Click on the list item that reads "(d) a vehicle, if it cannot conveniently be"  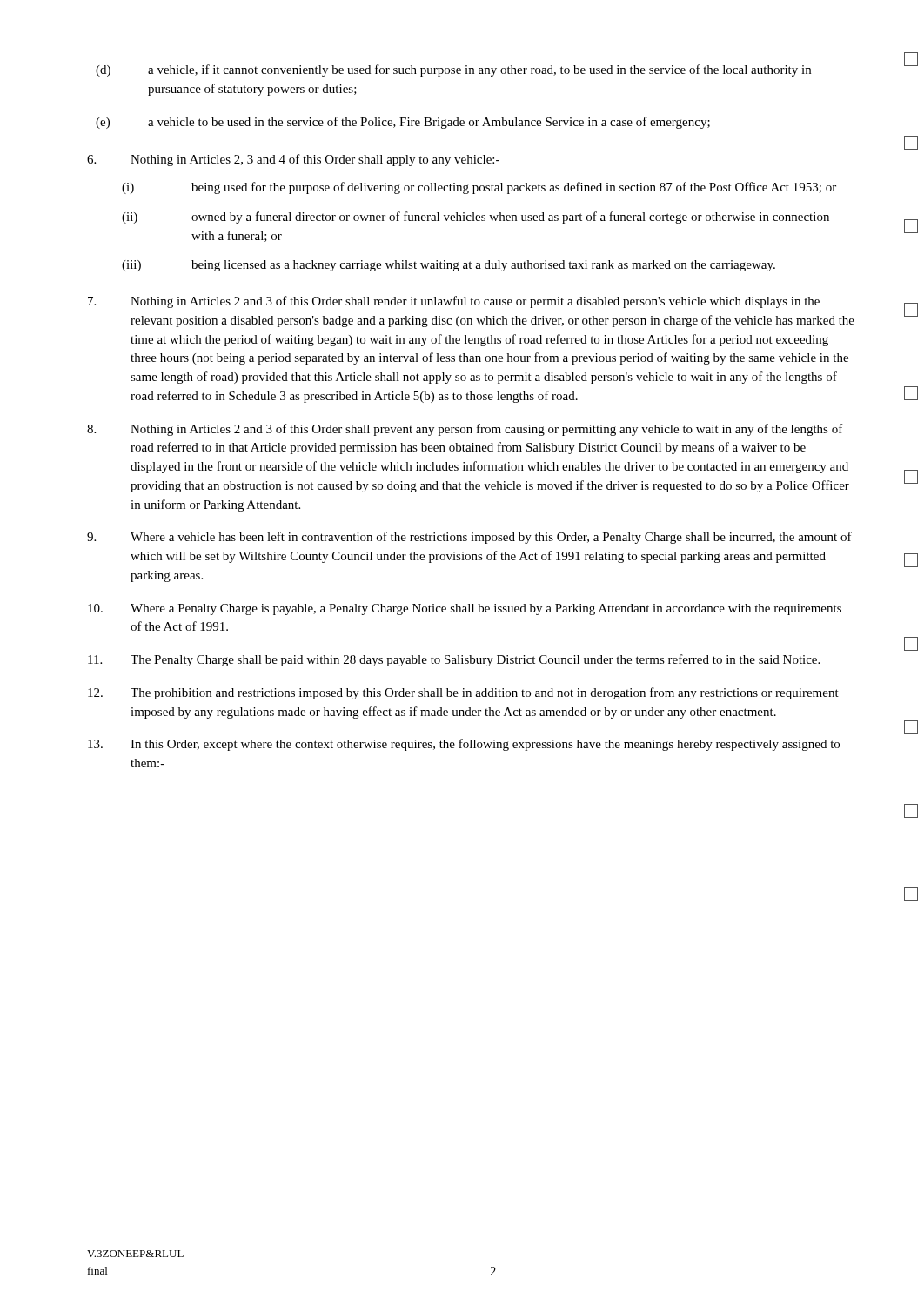click(471, 80)
